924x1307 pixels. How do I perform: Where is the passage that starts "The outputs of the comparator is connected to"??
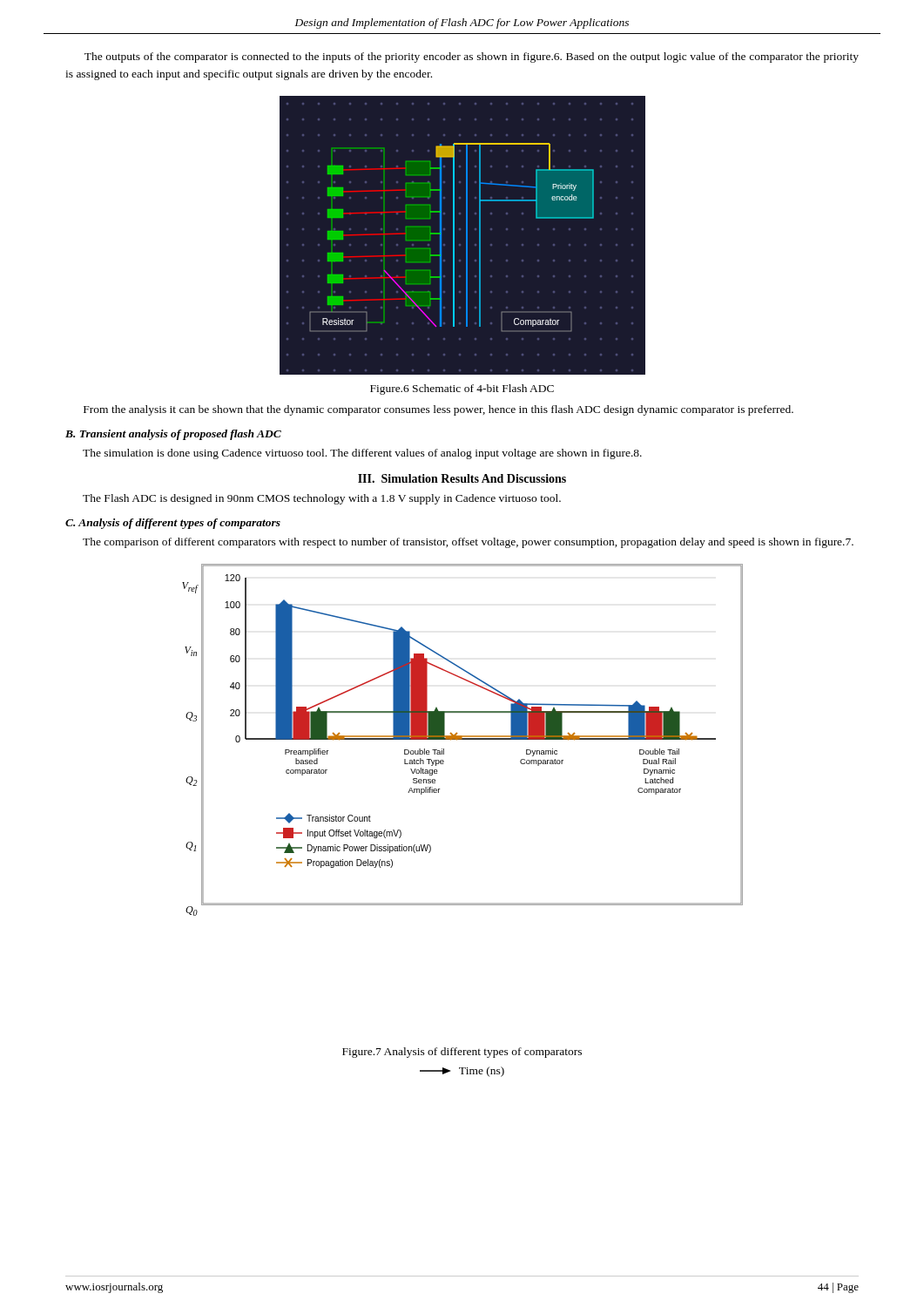pos(462,65)
